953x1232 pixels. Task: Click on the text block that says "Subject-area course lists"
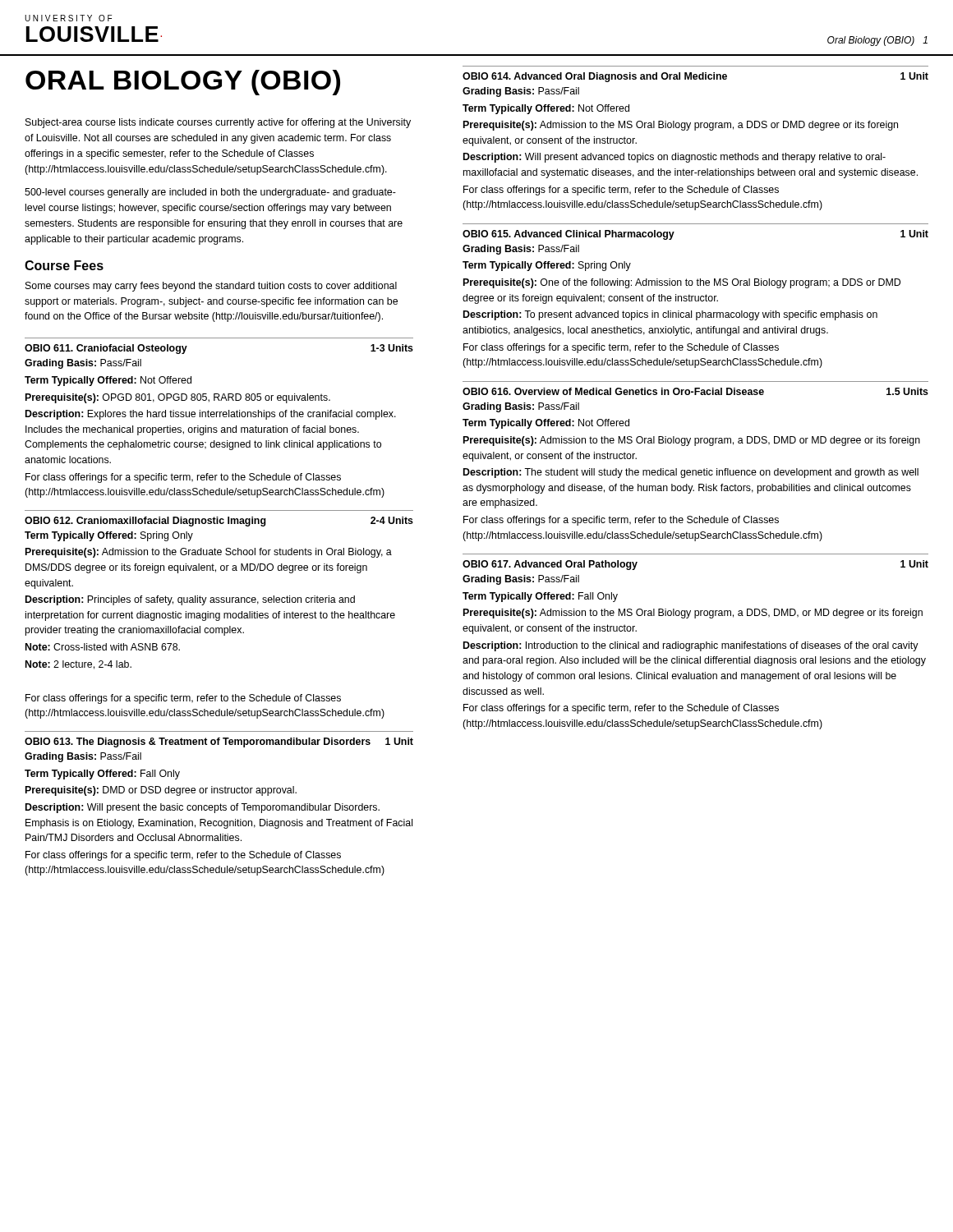[x=218, y=146]
